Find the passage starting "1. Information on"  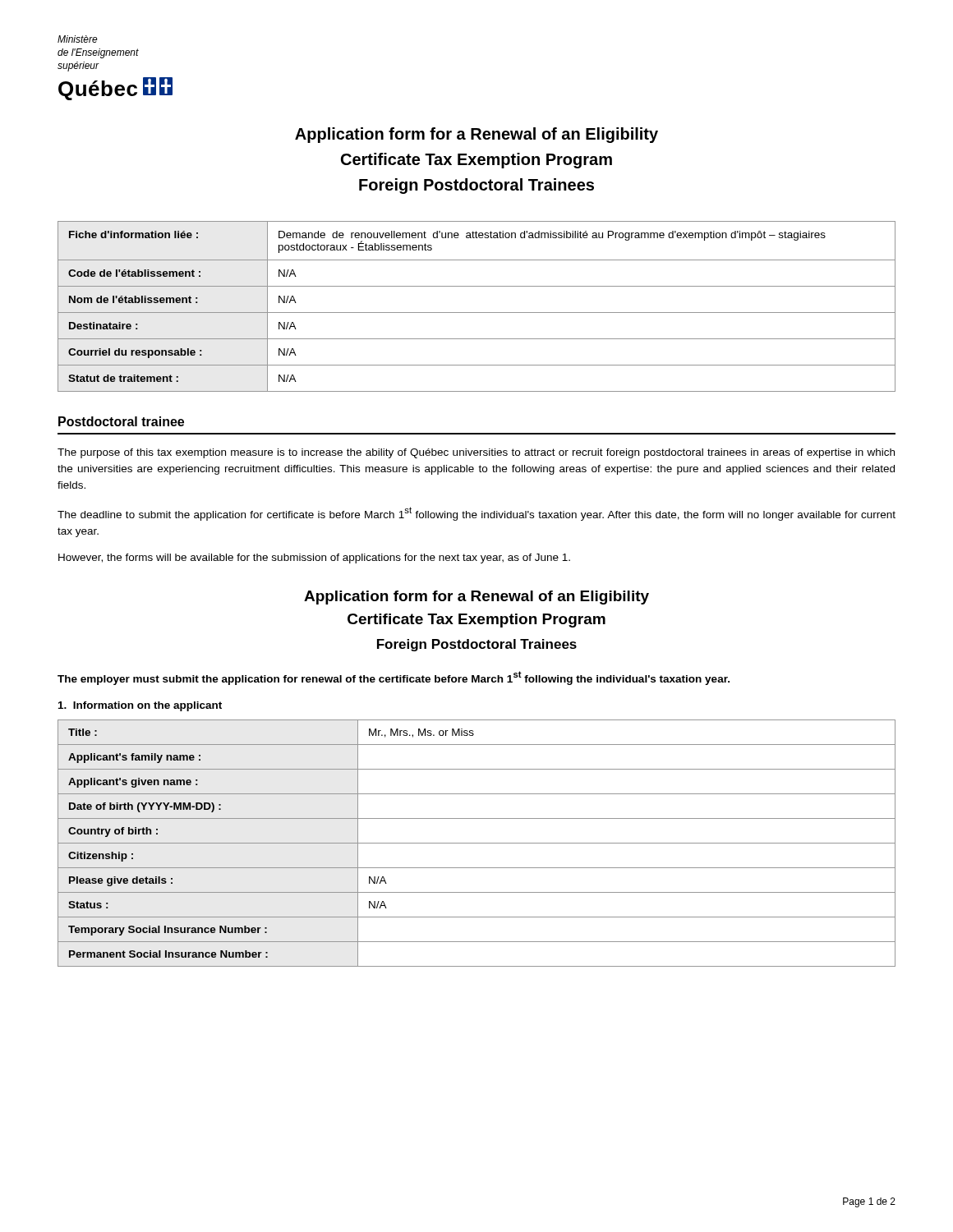coord(140,705)
